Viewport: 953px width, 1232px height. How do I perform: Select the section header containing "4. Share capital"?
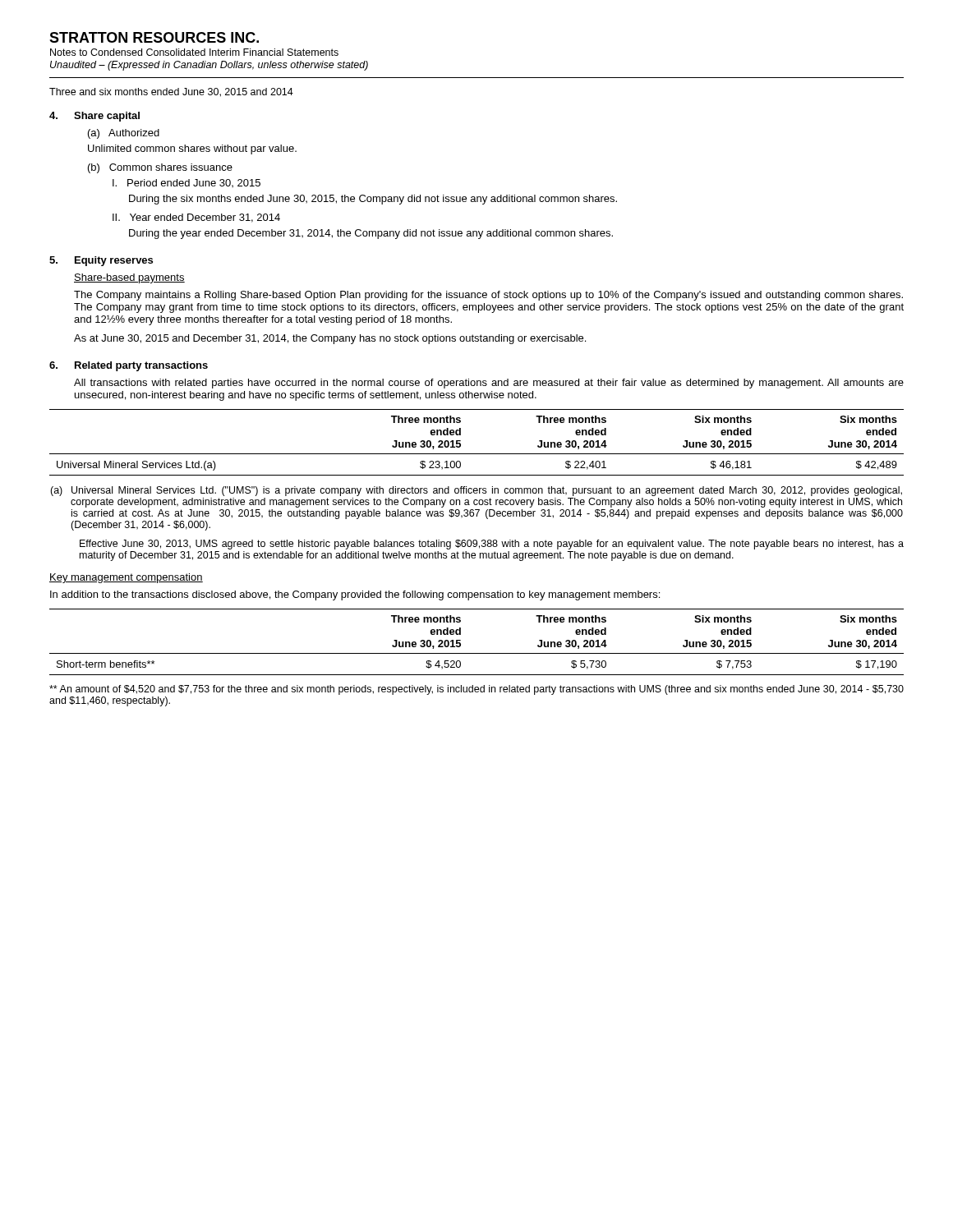[x=95, y=115]
